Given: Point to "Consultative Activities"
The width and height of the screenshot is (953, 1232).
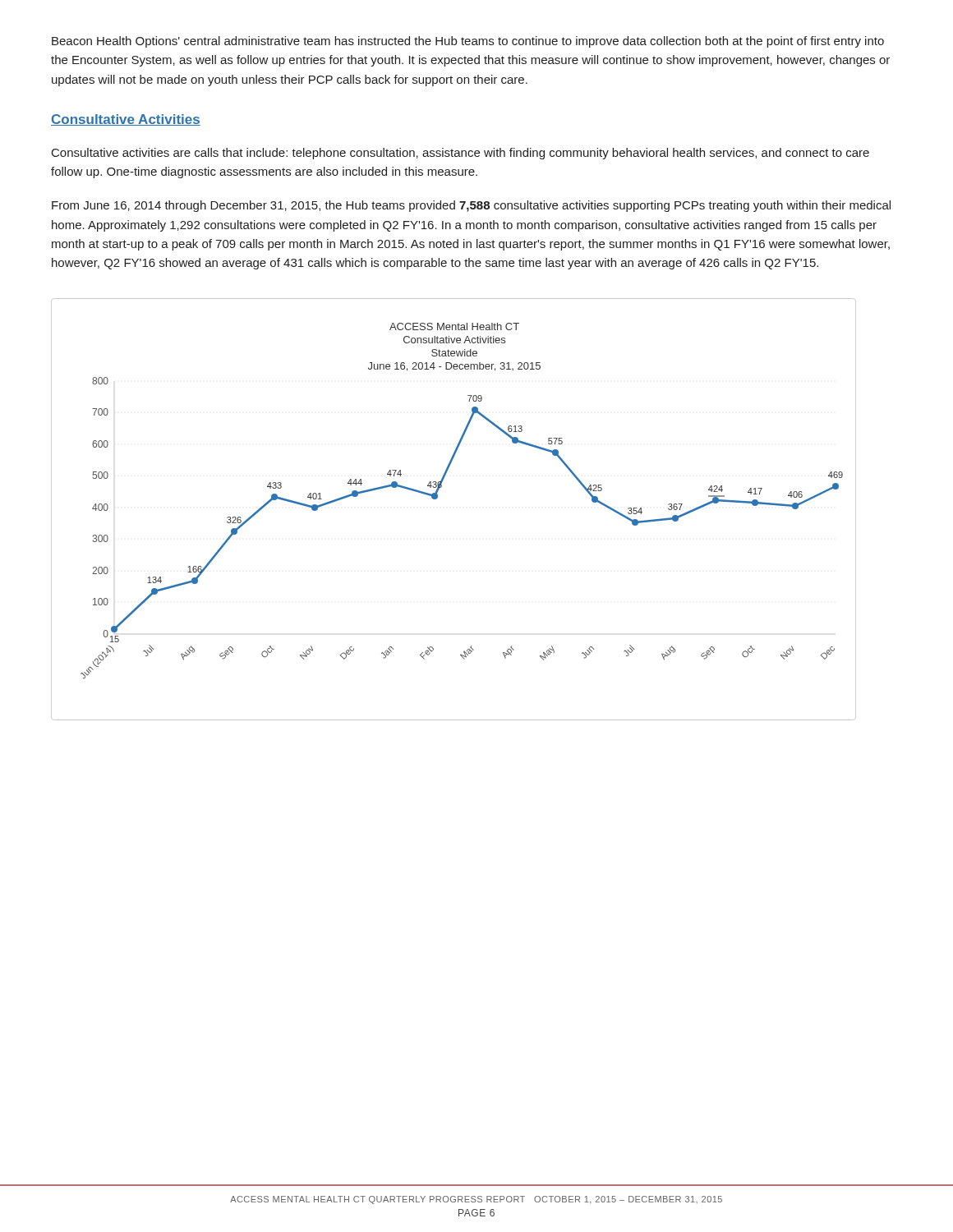Looking at the screenshot, I should click(126, 119).
